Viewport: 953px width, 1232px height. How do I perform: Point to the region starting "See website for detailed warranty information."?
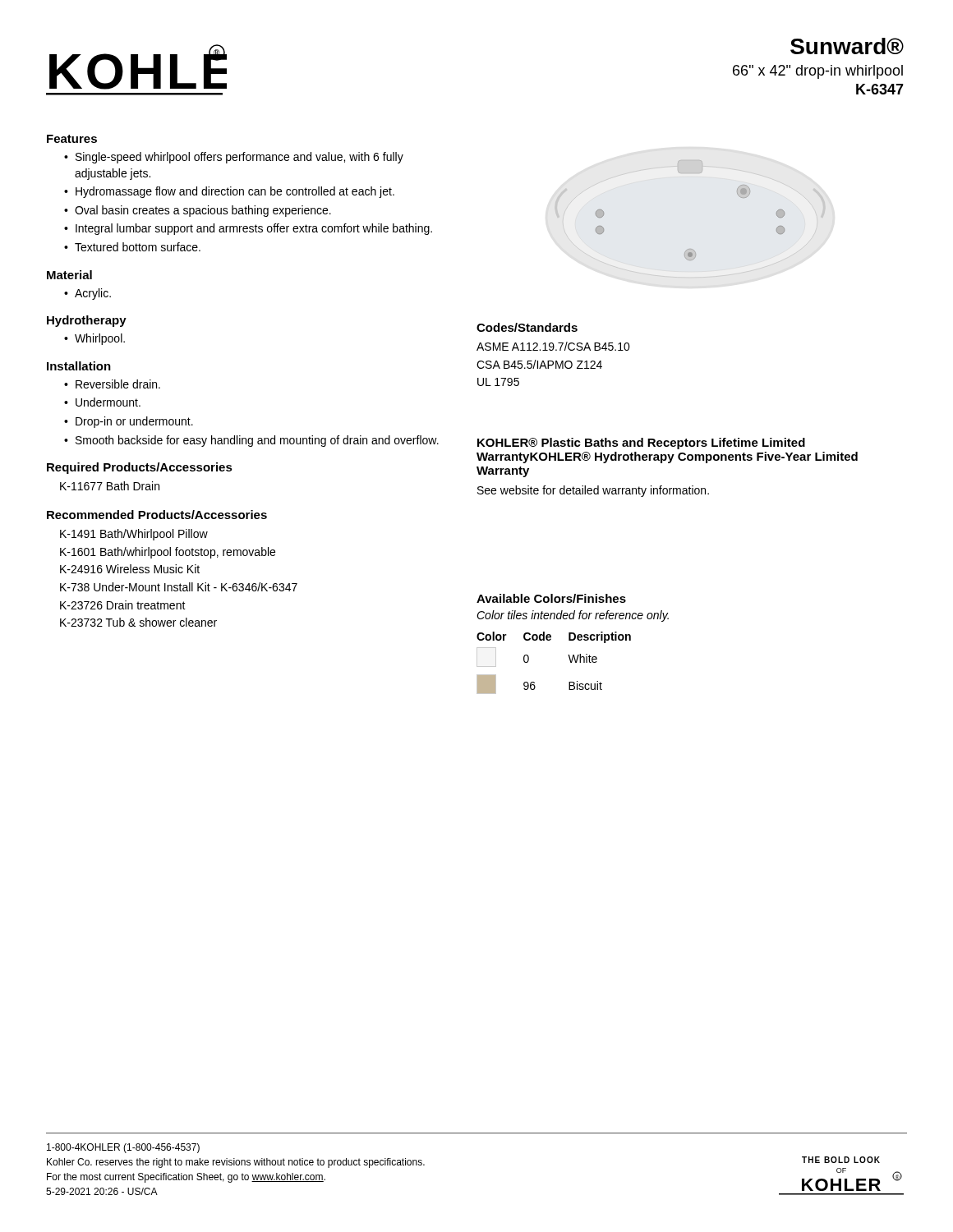(593, 490)
